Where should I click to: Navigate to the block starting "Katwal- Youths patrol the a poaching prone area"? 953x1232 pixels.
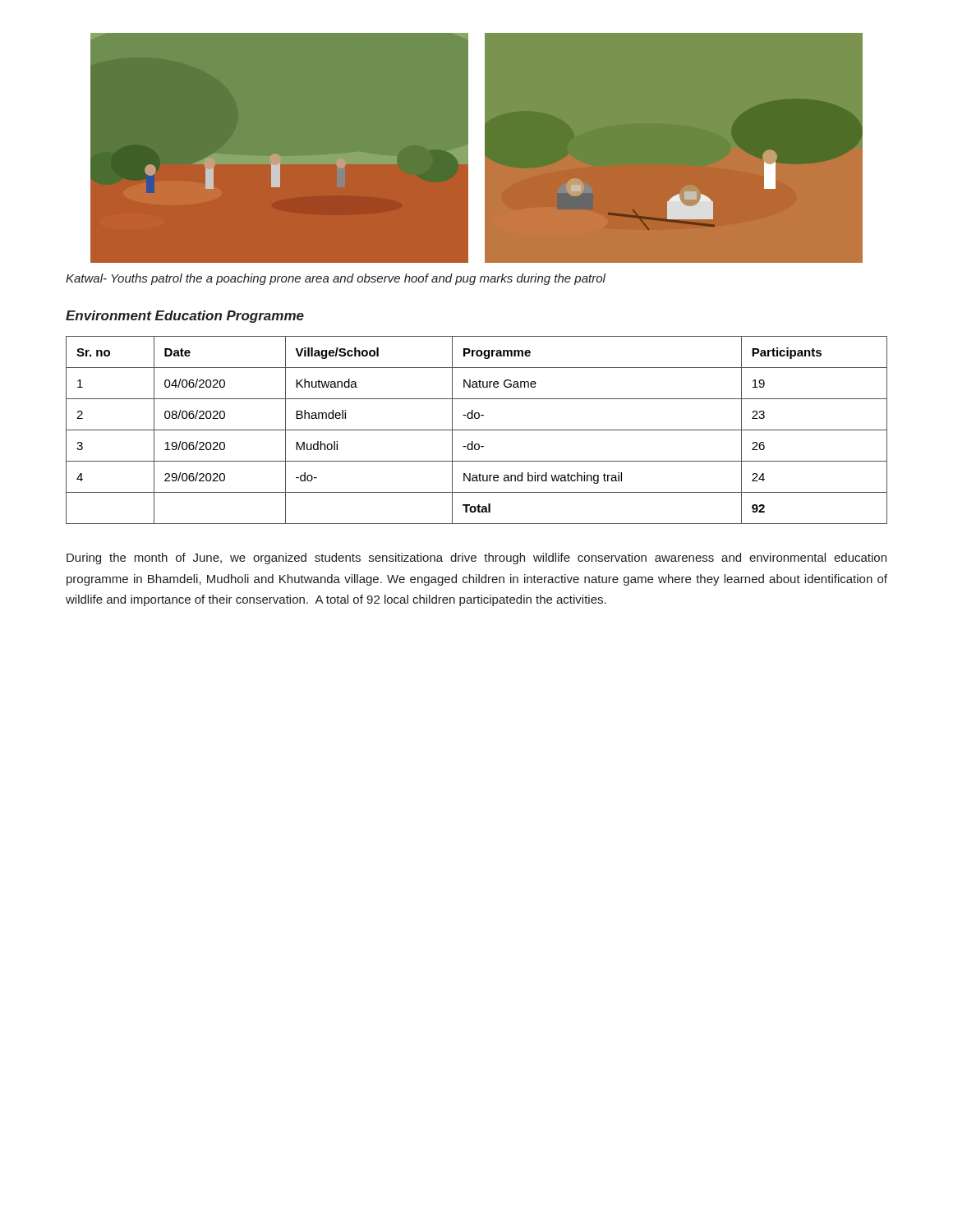336,278
